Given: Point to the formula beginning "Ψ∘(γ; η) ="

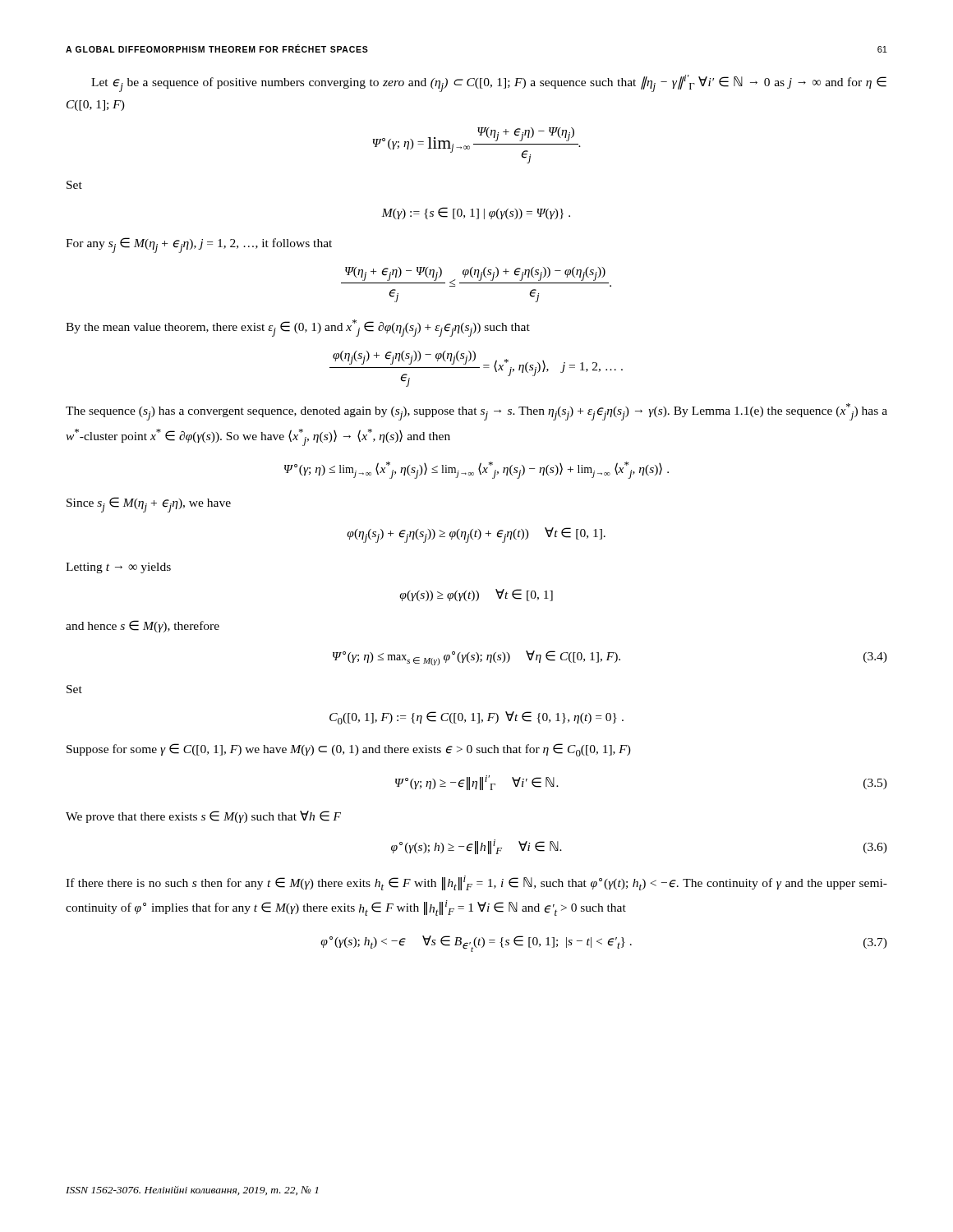Looking at the screenshot, I should [476, 144].
